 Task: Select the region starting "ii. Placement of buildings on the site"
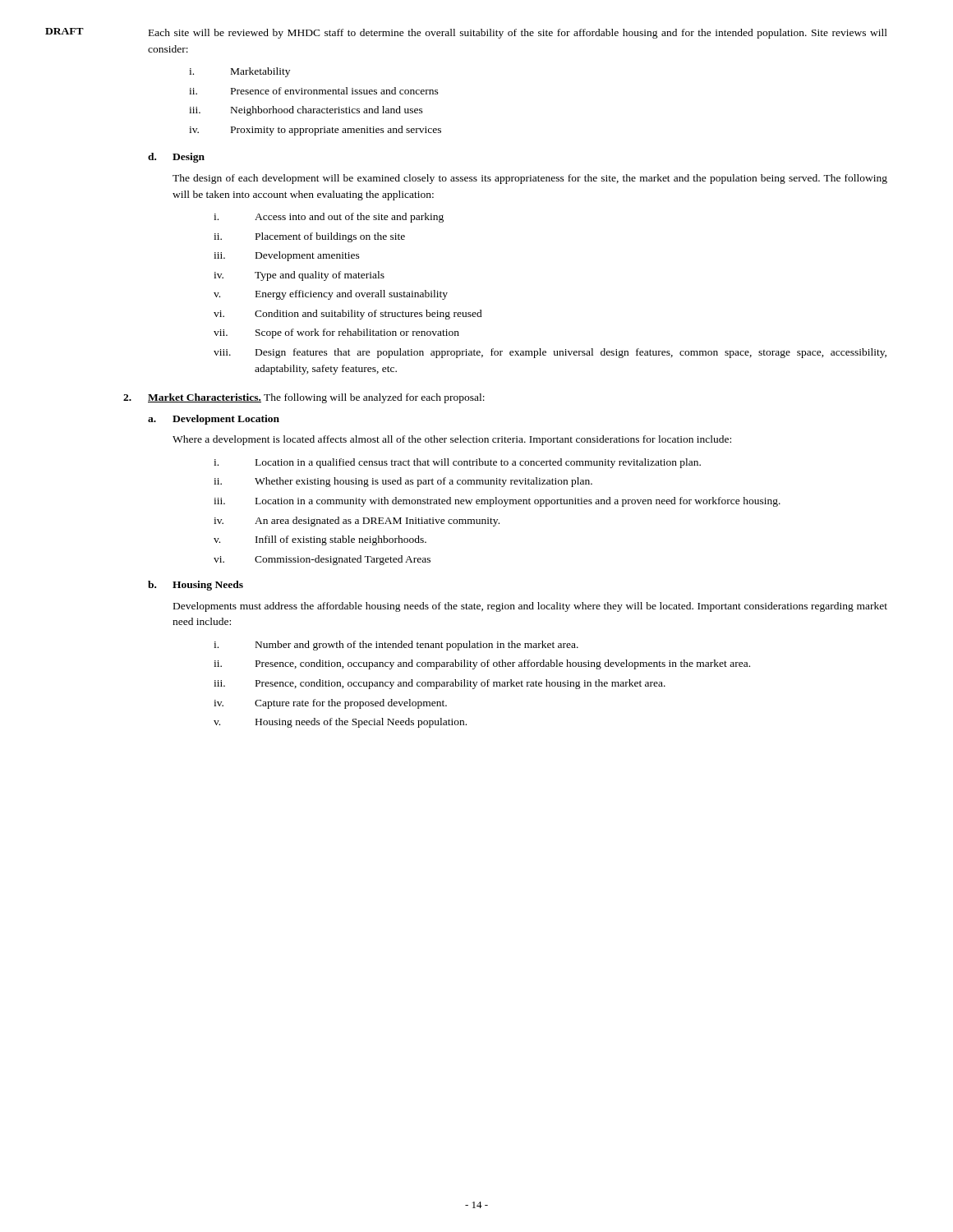coord(309,237)
